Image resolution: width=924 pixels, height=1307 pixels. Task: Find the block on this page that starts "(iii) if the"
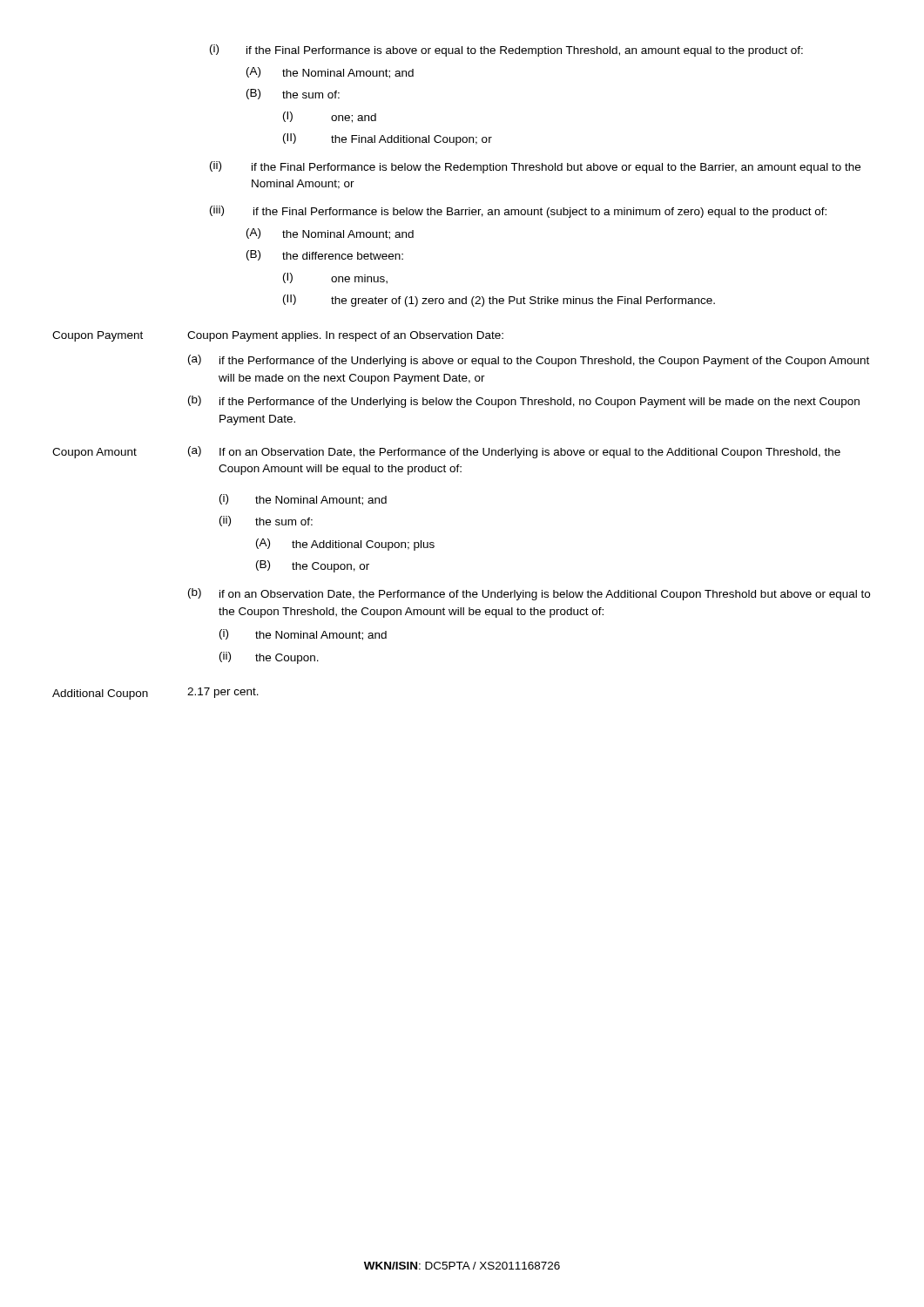462,211
